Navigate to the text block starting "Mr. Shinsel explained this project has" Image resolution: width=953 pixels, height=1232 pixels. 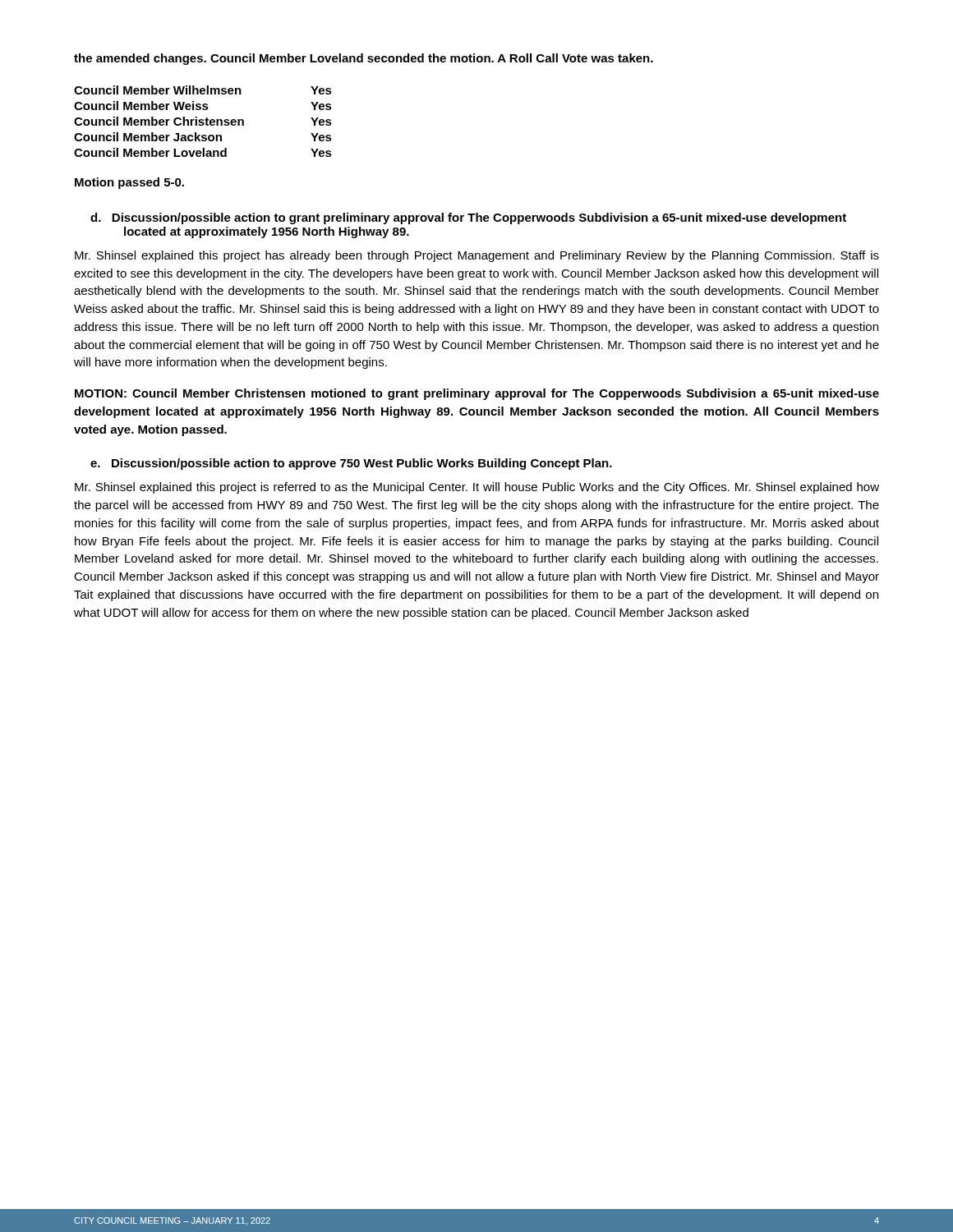(476, 308)
